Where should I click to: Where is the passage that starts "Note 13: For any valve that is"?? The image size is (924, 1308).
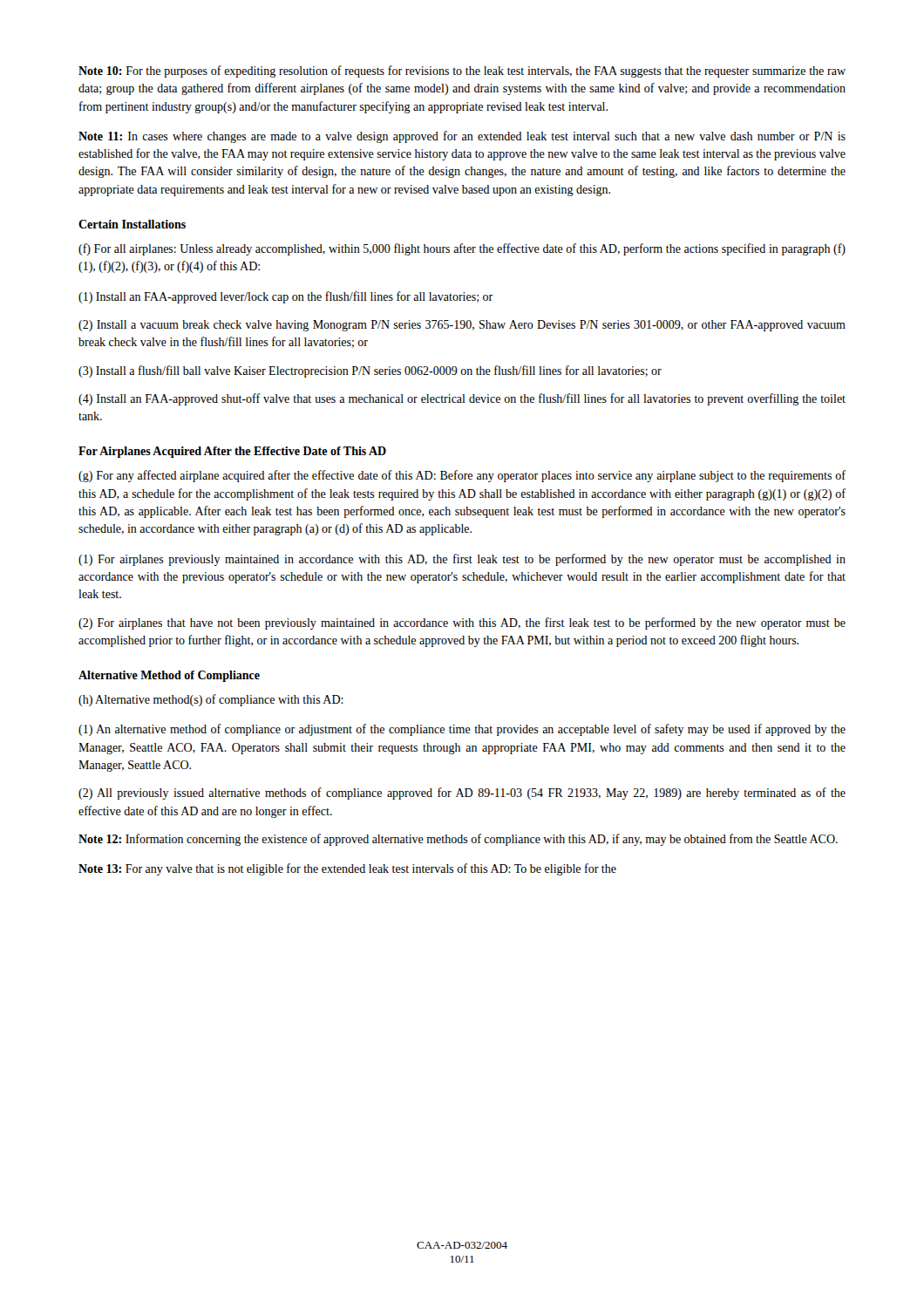coord(347,869)
